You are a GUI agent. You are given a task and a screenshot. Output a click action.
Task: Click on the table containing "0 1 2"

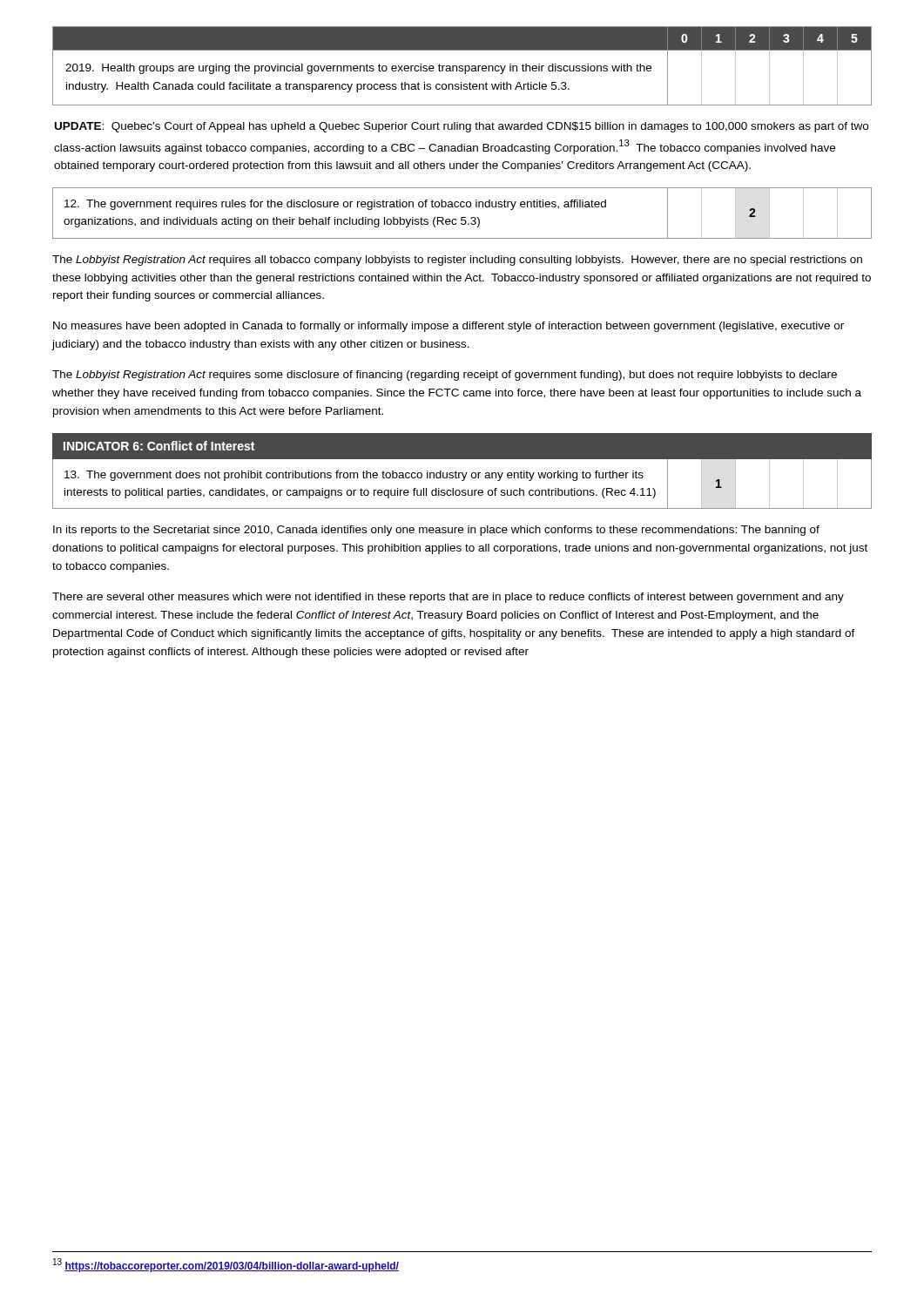[462, 66]
